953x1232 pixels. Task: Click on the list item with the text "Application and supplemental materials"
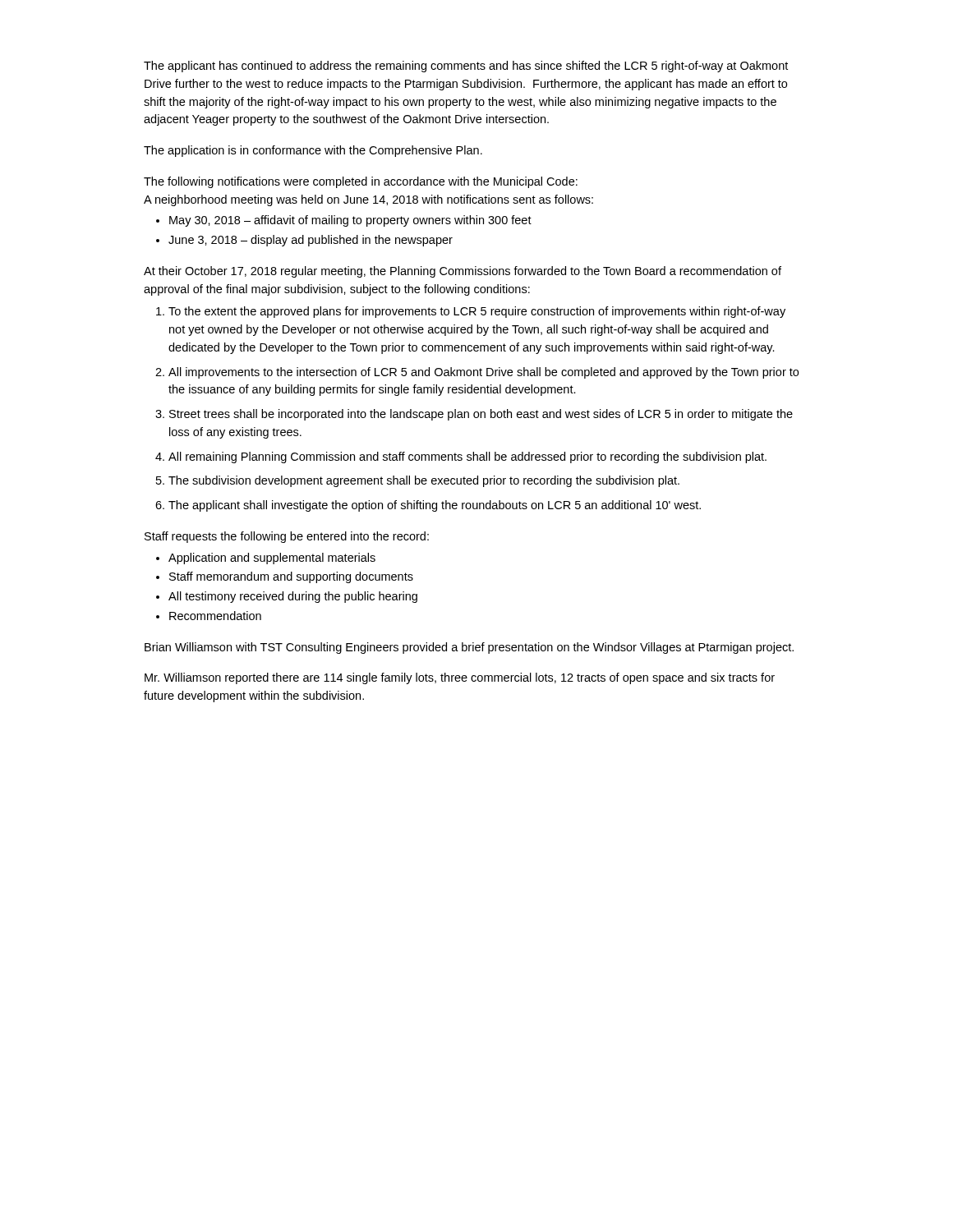[x=272, y=557]
